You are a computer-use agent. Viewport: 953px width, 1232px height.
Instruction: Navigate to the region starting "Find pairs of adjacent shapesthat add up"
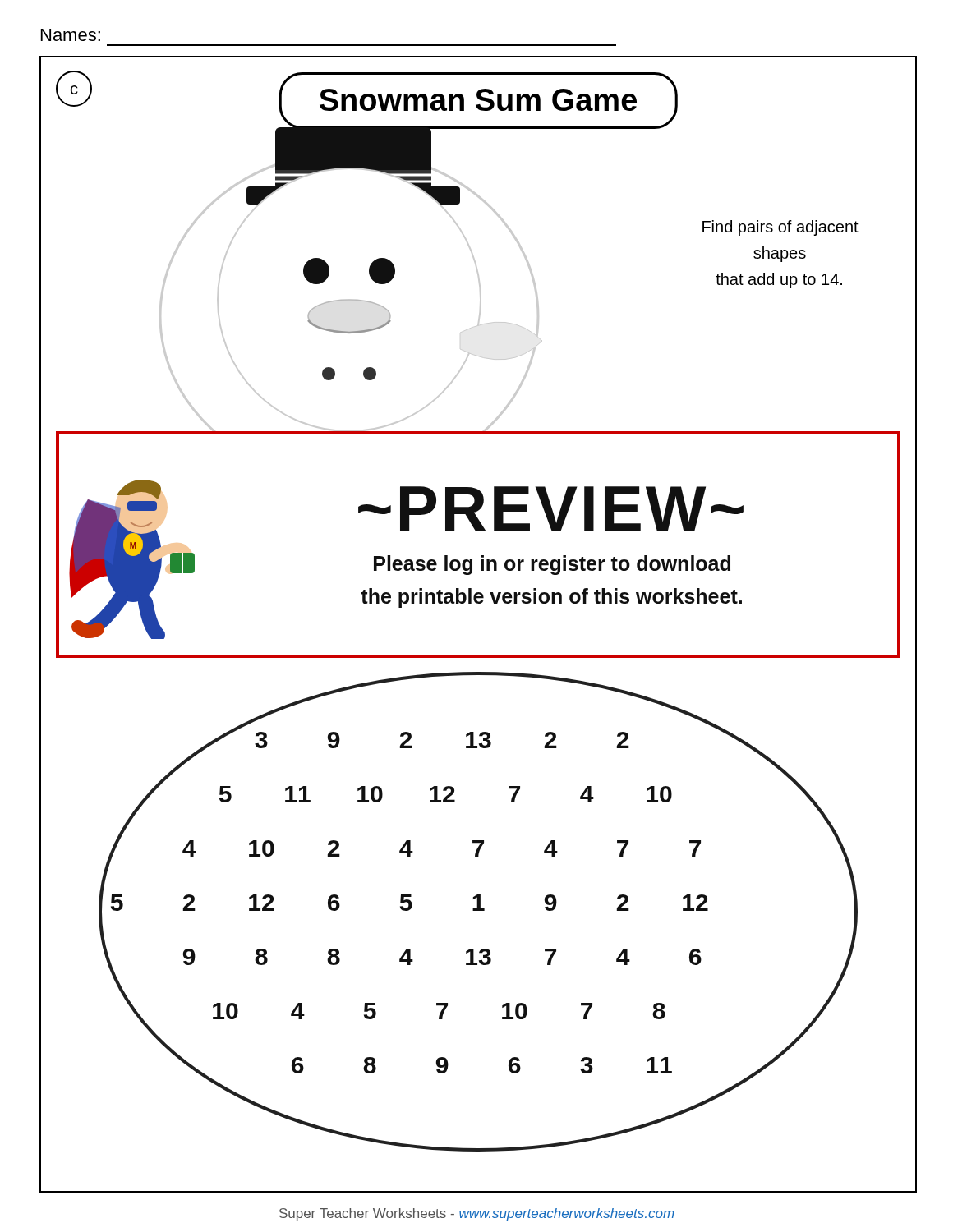(780, 253)
